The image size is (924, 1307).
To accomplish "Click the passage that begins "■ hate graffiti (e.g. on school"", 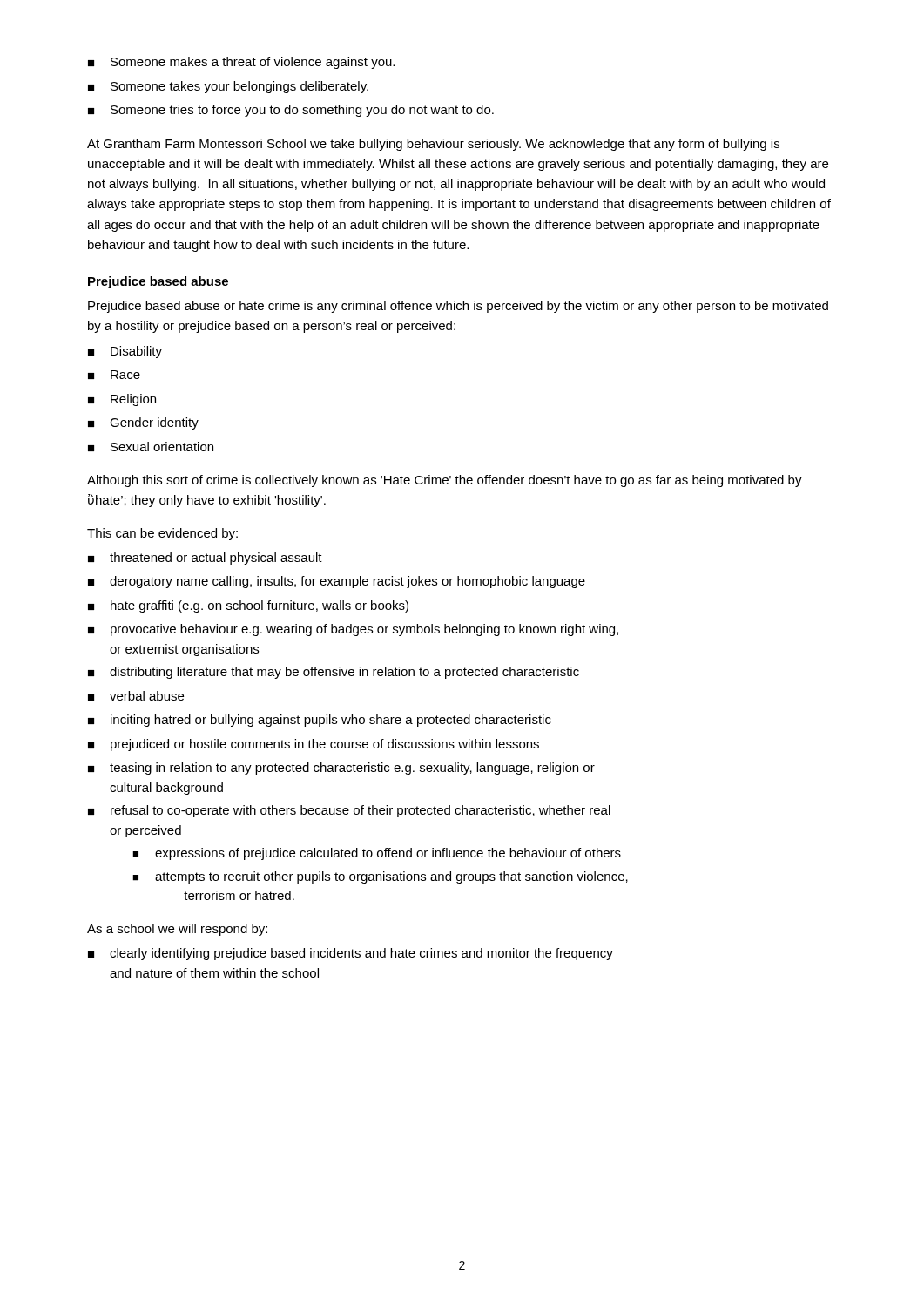I will [x=248, y=606].
